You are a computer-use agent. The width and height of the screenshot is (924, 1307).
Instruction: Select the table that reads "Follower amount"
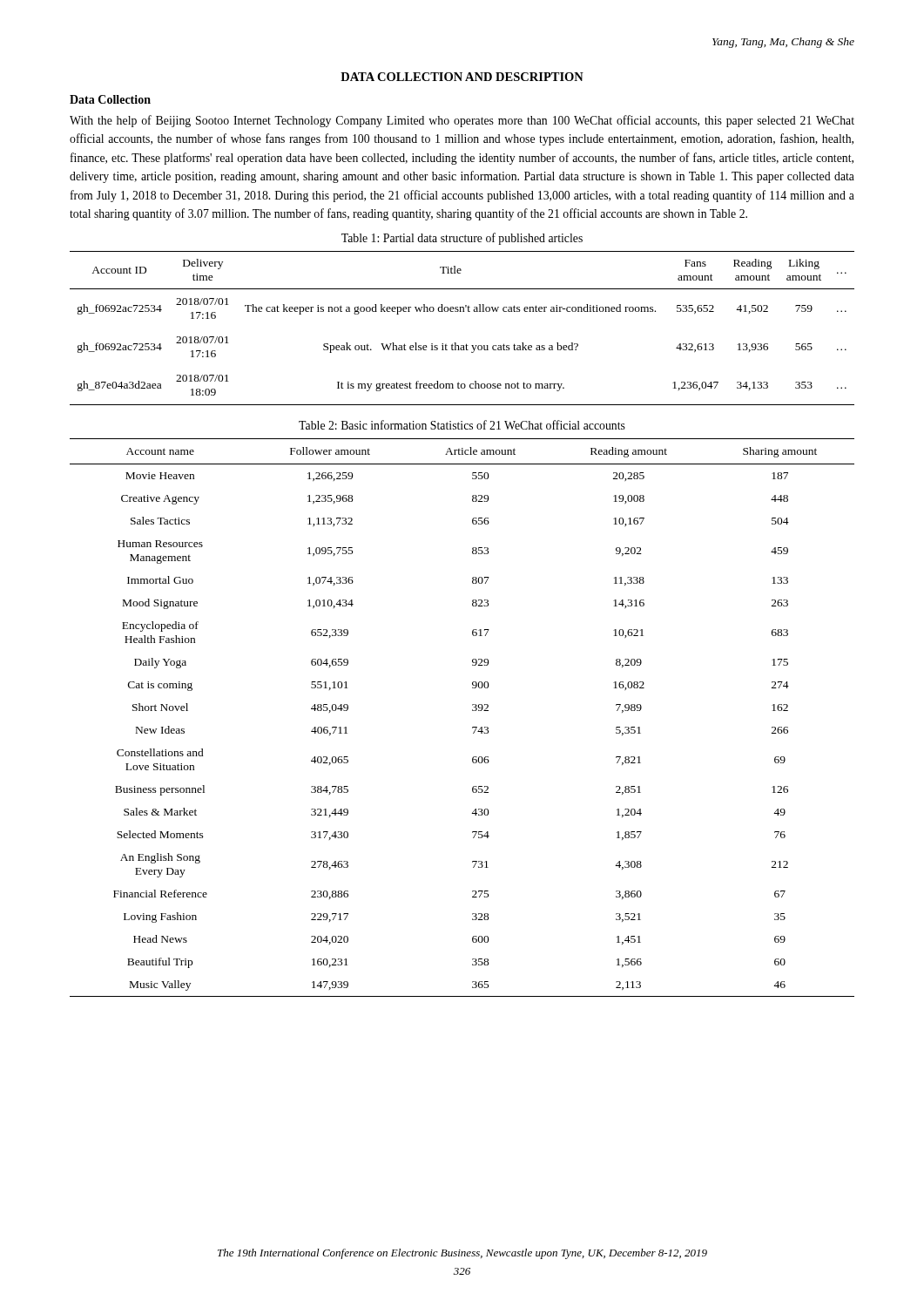click(462, 718)
